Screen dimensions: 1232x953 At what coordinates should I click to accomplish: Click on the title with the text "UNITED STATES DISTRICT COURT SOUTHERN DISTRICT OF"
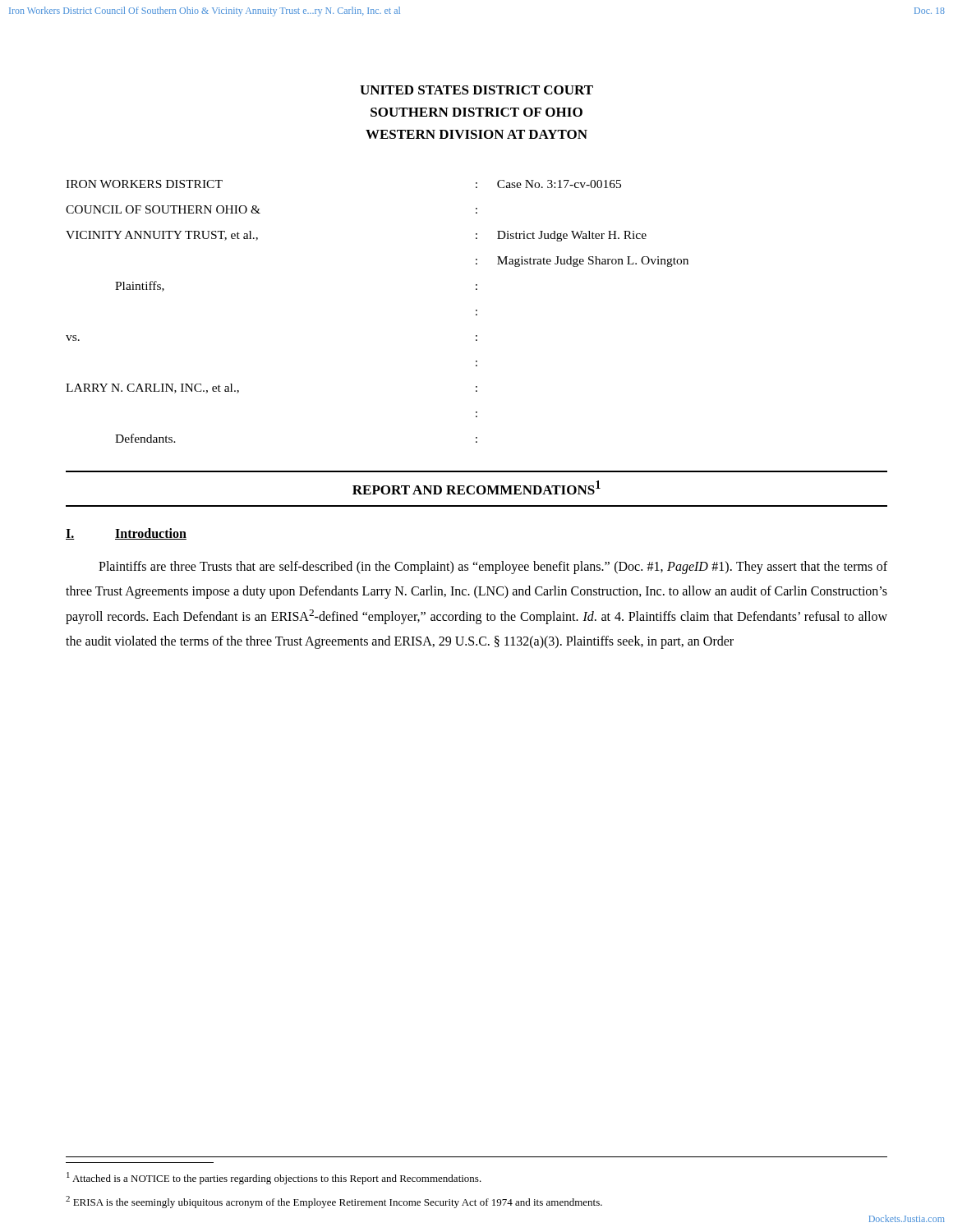[476, 112]
